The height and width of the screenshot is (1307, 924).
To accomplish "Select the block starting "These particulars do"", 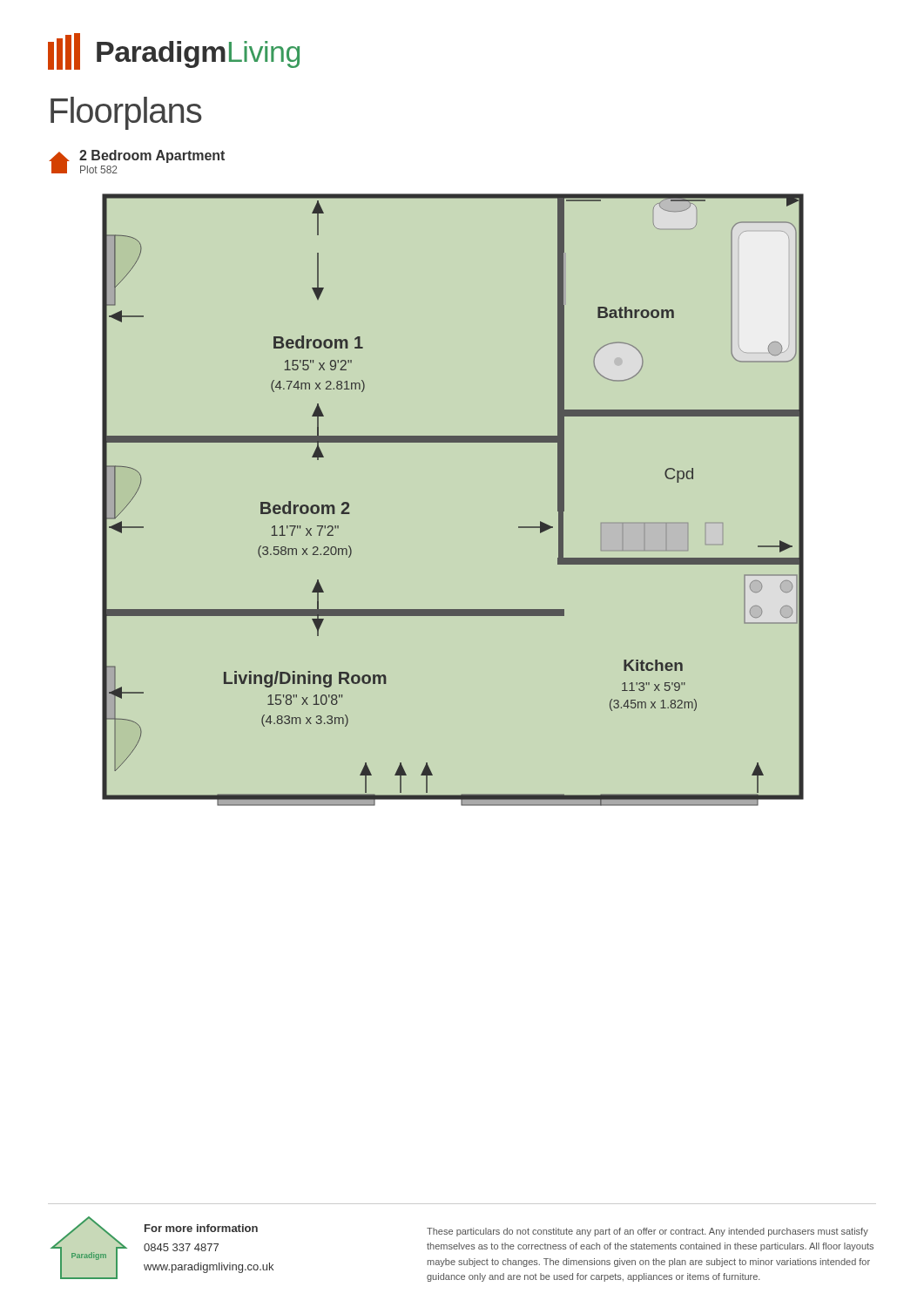I will [650, 1254].
